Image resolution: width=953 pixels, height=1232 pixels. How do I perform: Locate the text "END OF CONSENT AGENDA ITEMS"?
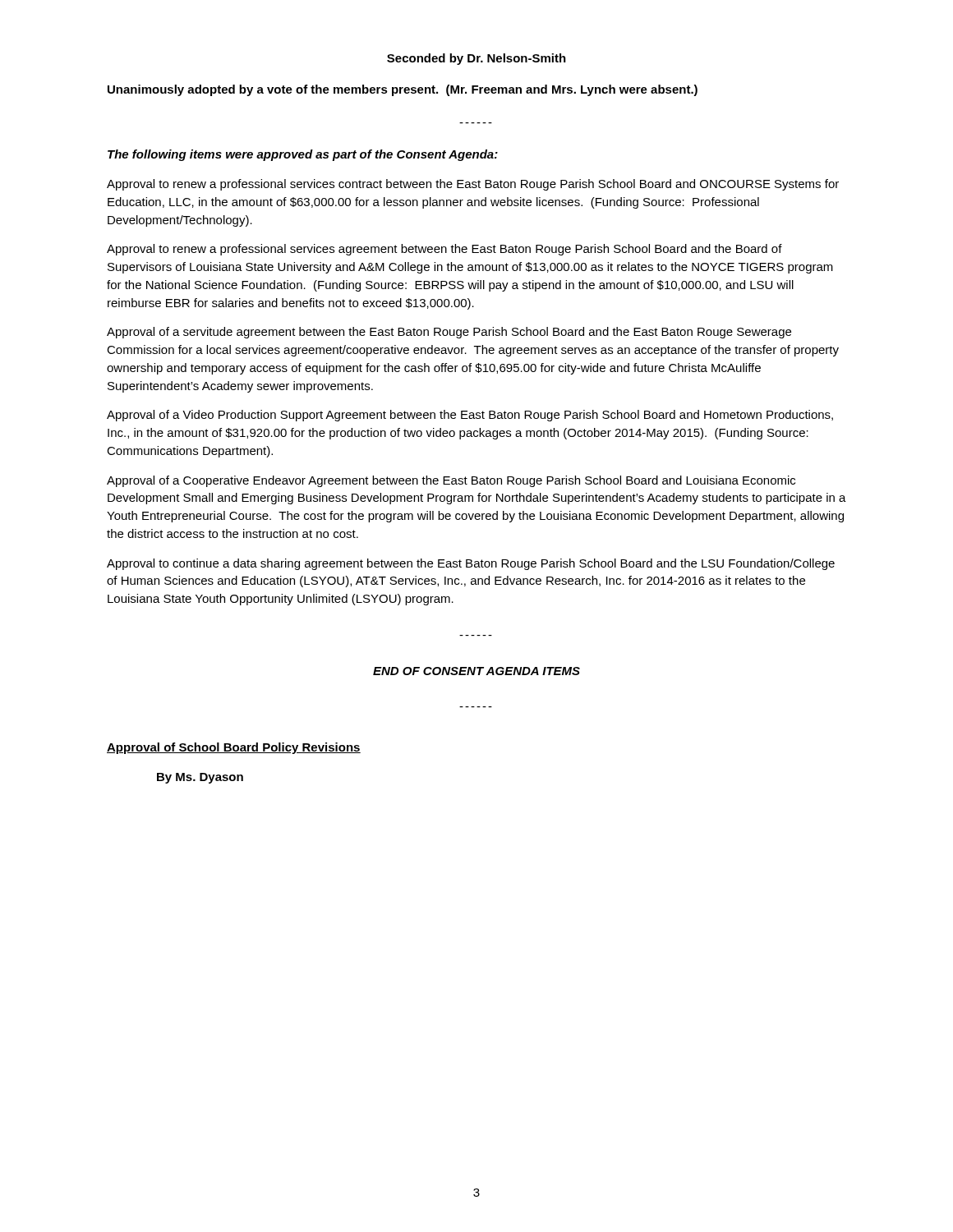[x=476, y=670]
